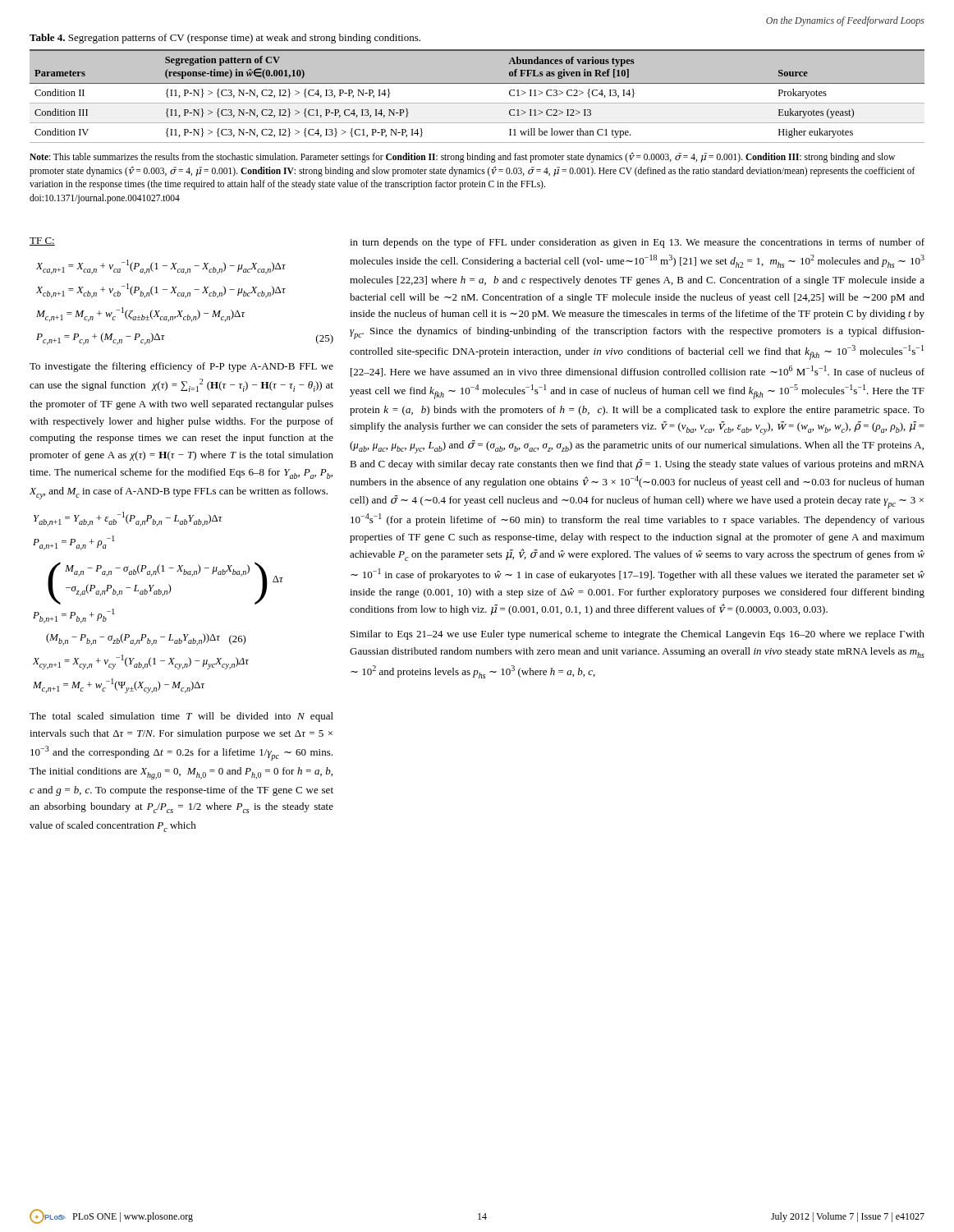Click on the table containing "Abundances of various"
Viewport: 954px width, 1232px height.
point(477,96)
